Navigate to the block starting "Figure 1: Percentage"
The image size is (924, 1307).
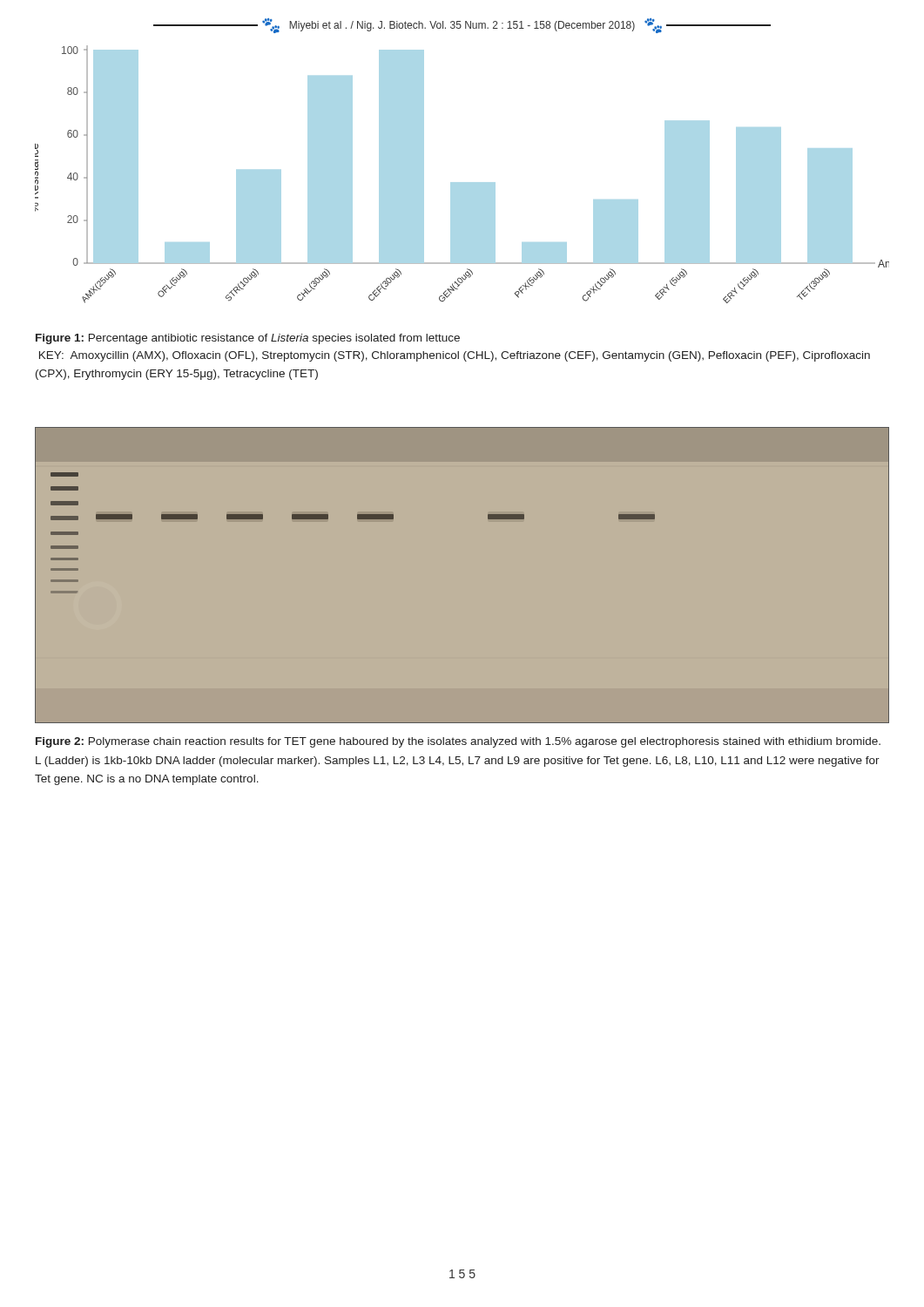[453, 355]
